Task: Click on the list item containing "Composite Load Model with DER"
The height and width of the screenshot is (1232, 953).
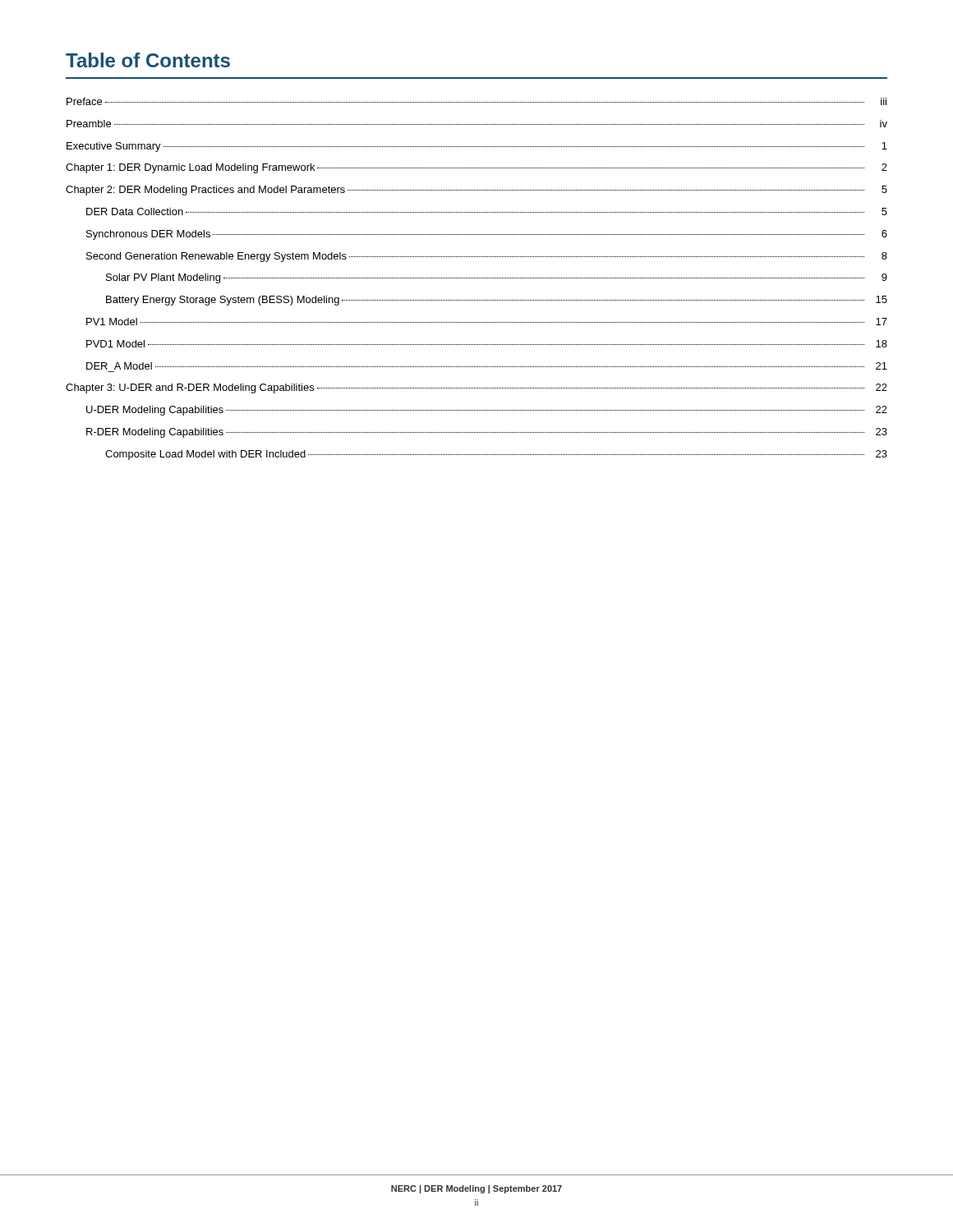Action: [496, 454]
